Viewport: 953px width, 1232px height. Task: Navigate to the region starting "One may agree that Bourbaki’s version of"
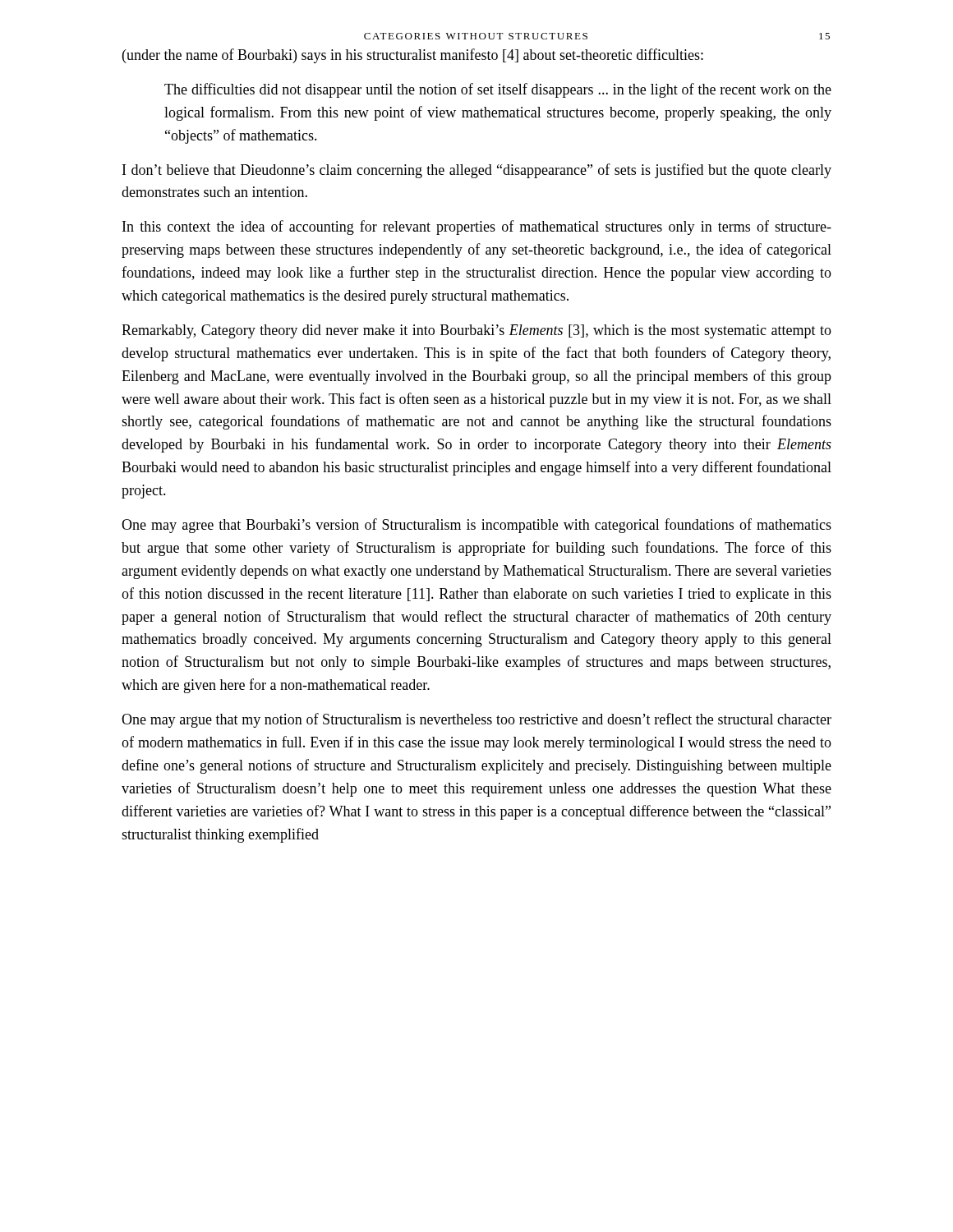(476, 606)
